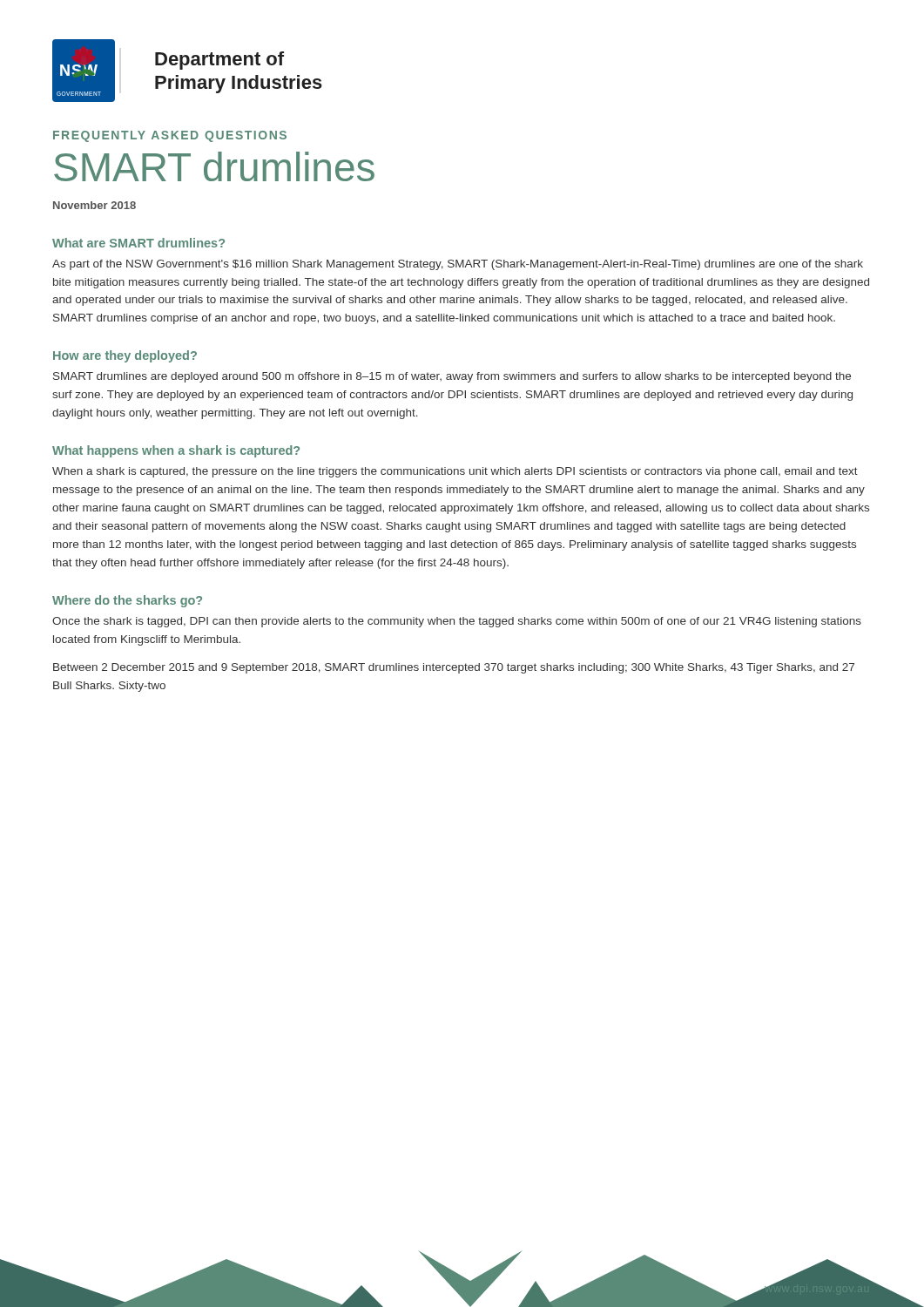Locate the text block with the text "SMART drumlines are deployed"
Image resolution: width=924 pixels, height=1307 pixels.
(x=453, y=395)
